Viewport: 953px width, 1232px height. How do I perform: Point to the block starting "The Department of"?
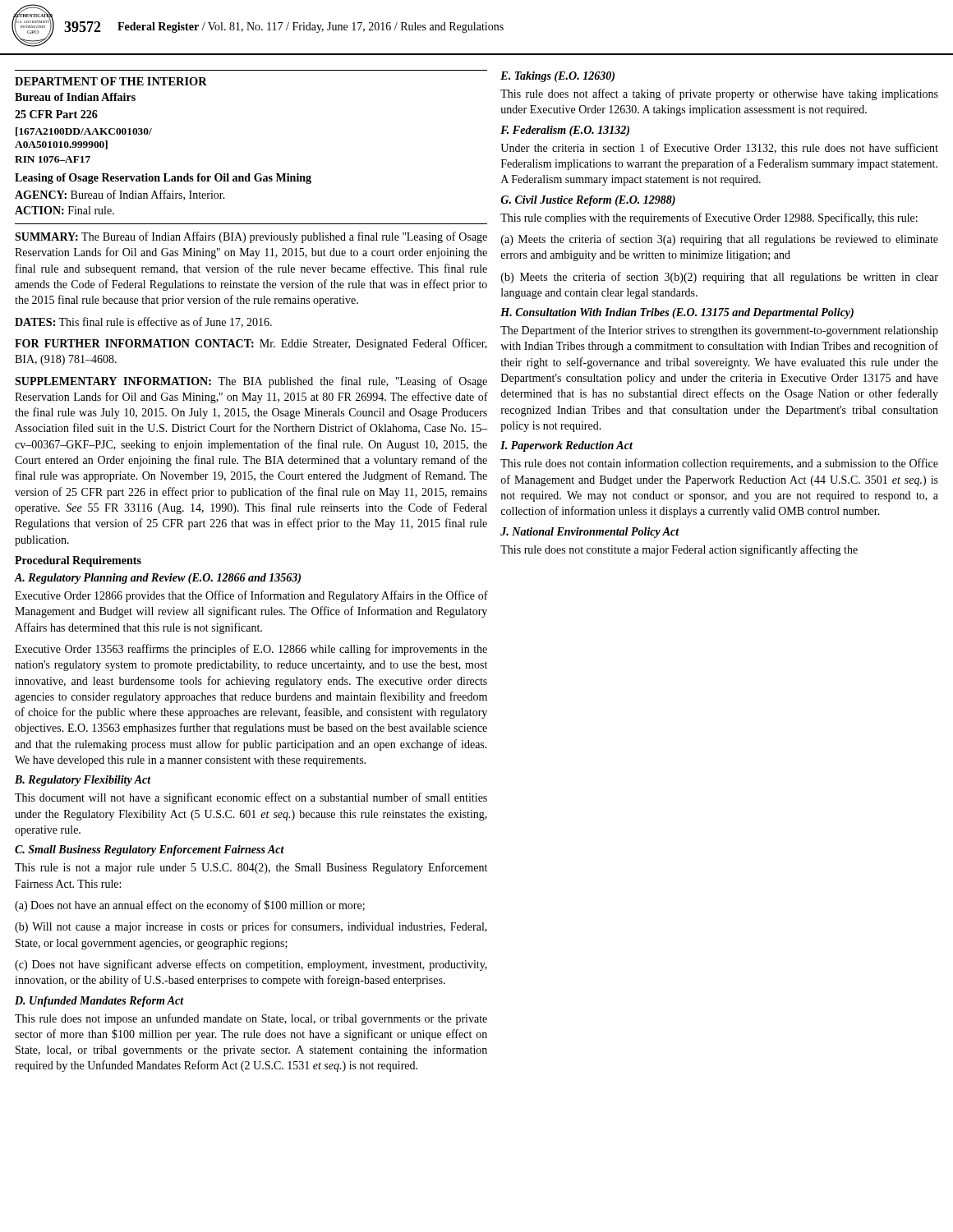719,378
